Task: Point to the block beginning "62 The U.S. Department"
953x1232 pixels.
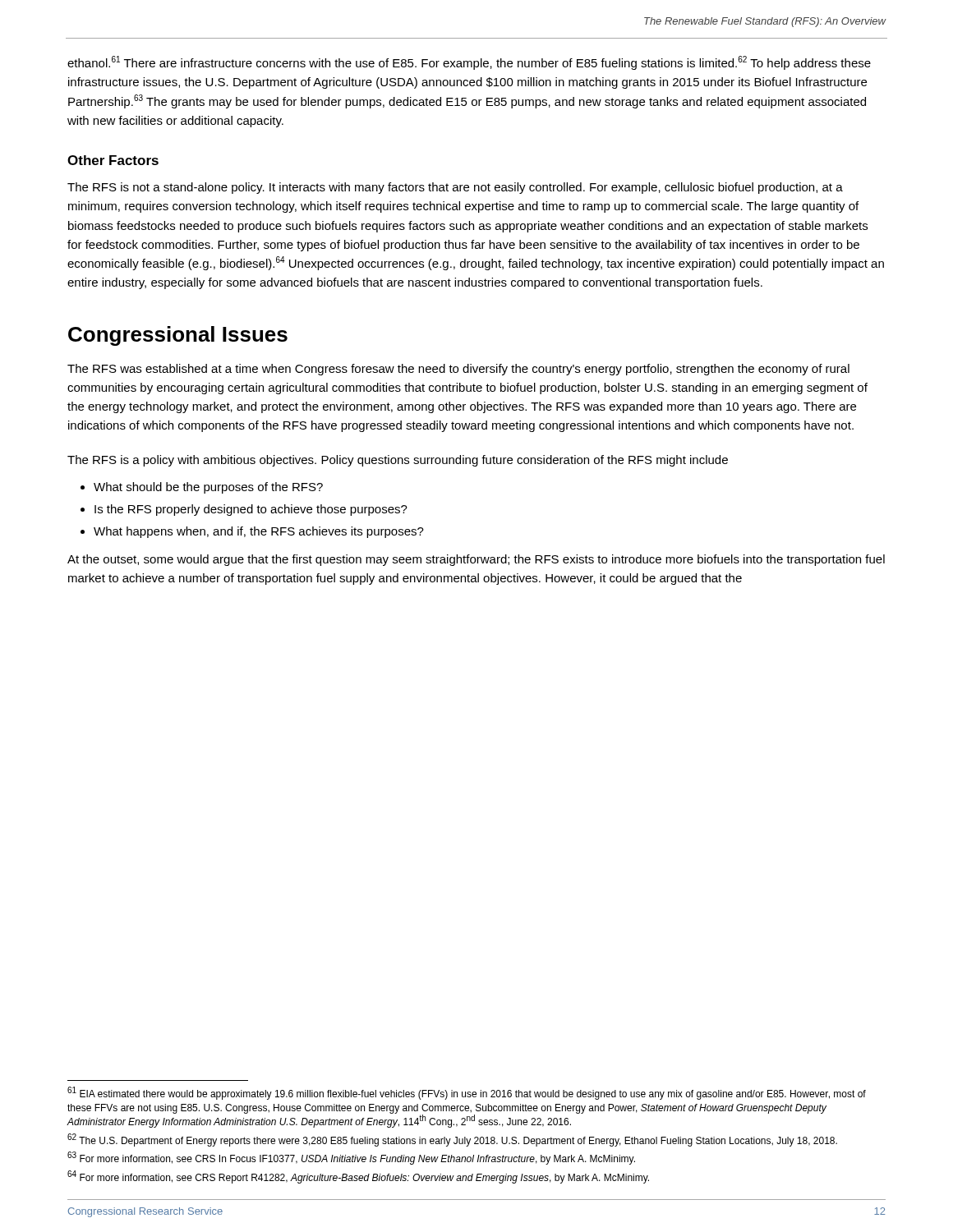Action: 453,1140
